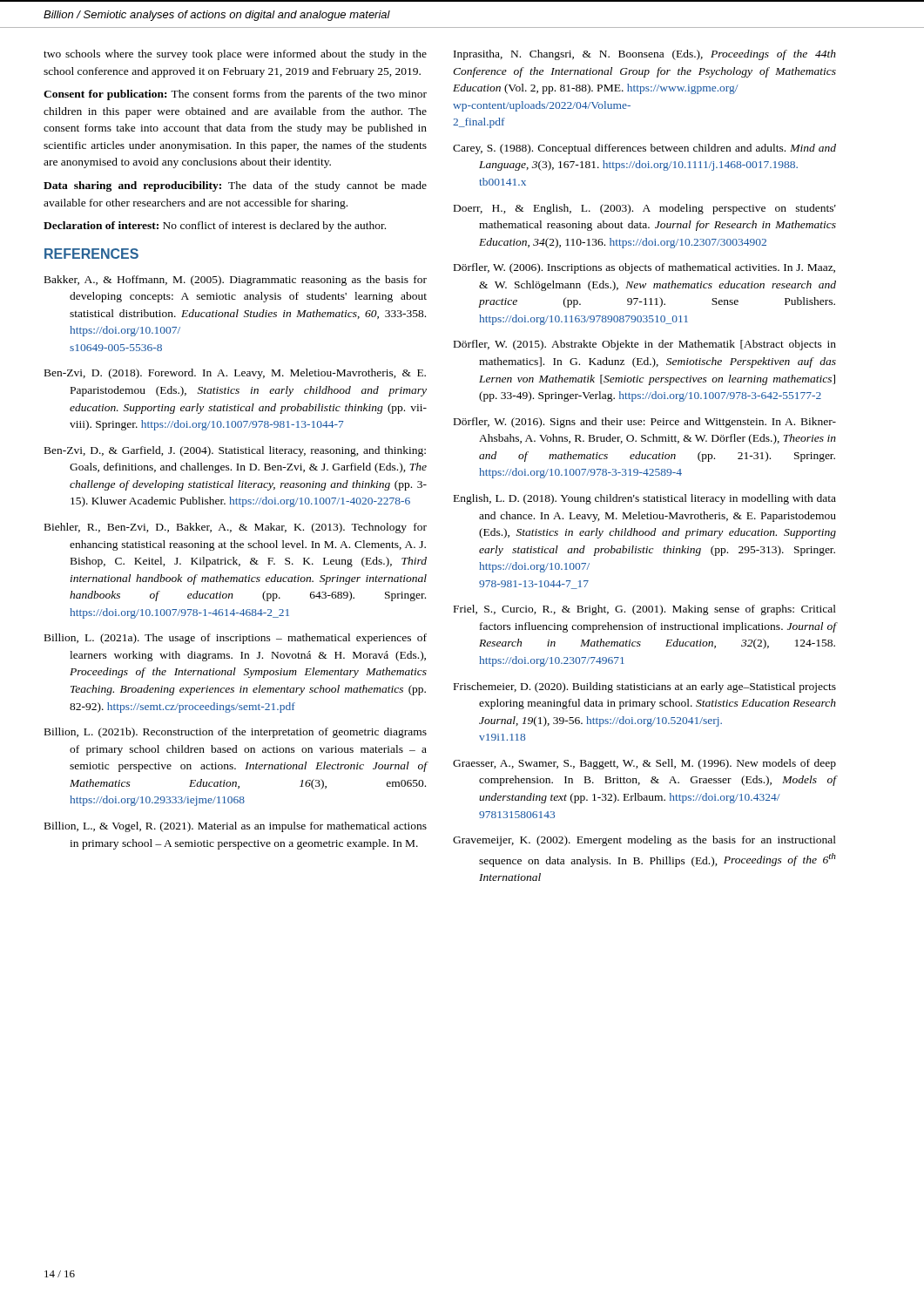Navigate to the block starting "Dörfler, W. (2015). Abstrakte Objekte in der Mathematik"
The width and height of the screenshot is (924, 1307).
point(644,370)
